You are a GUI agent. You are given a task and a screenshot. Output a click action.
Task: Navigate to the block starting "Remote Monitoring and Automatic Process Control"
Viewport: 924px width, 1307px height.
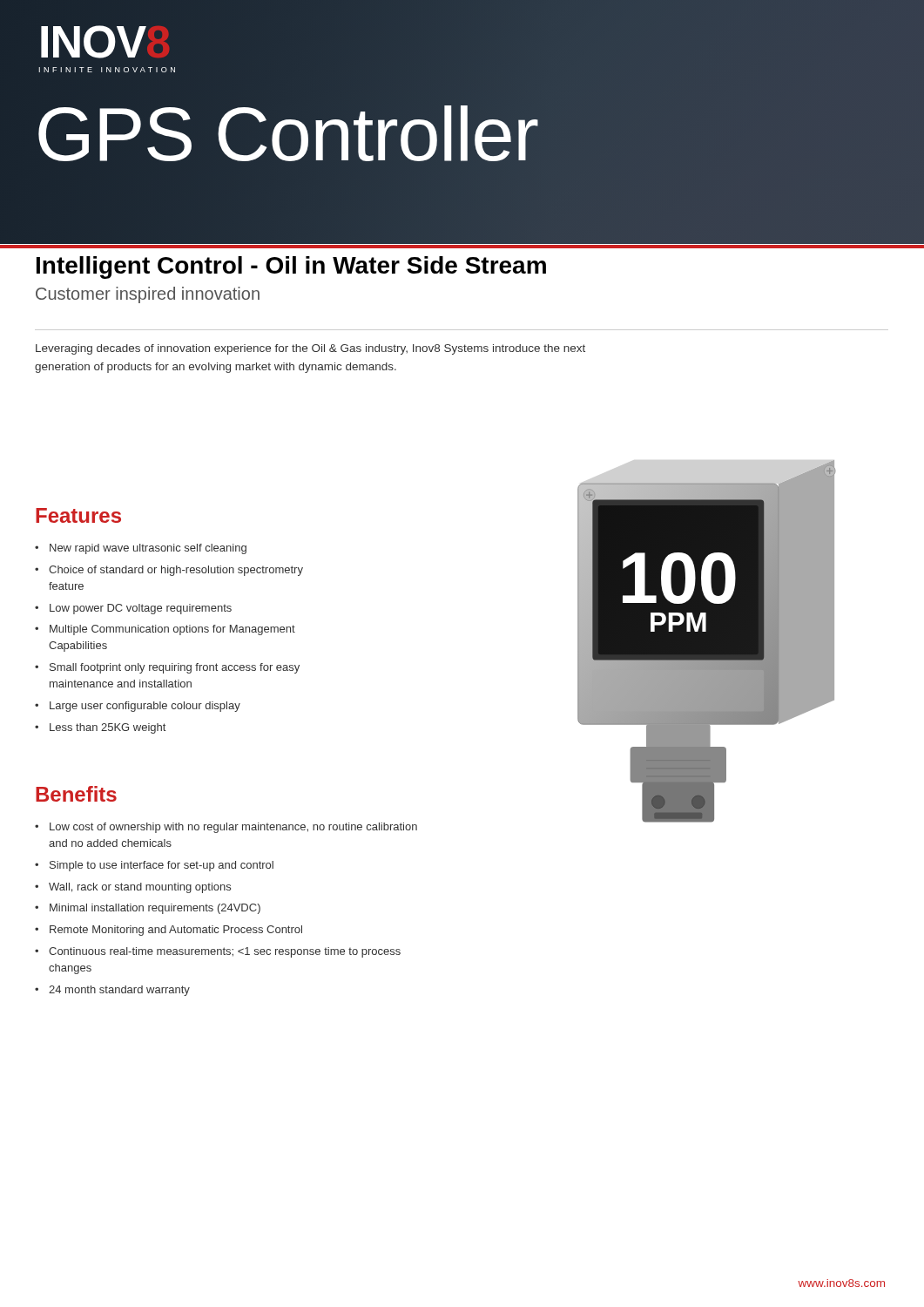[x=176, y=929]
